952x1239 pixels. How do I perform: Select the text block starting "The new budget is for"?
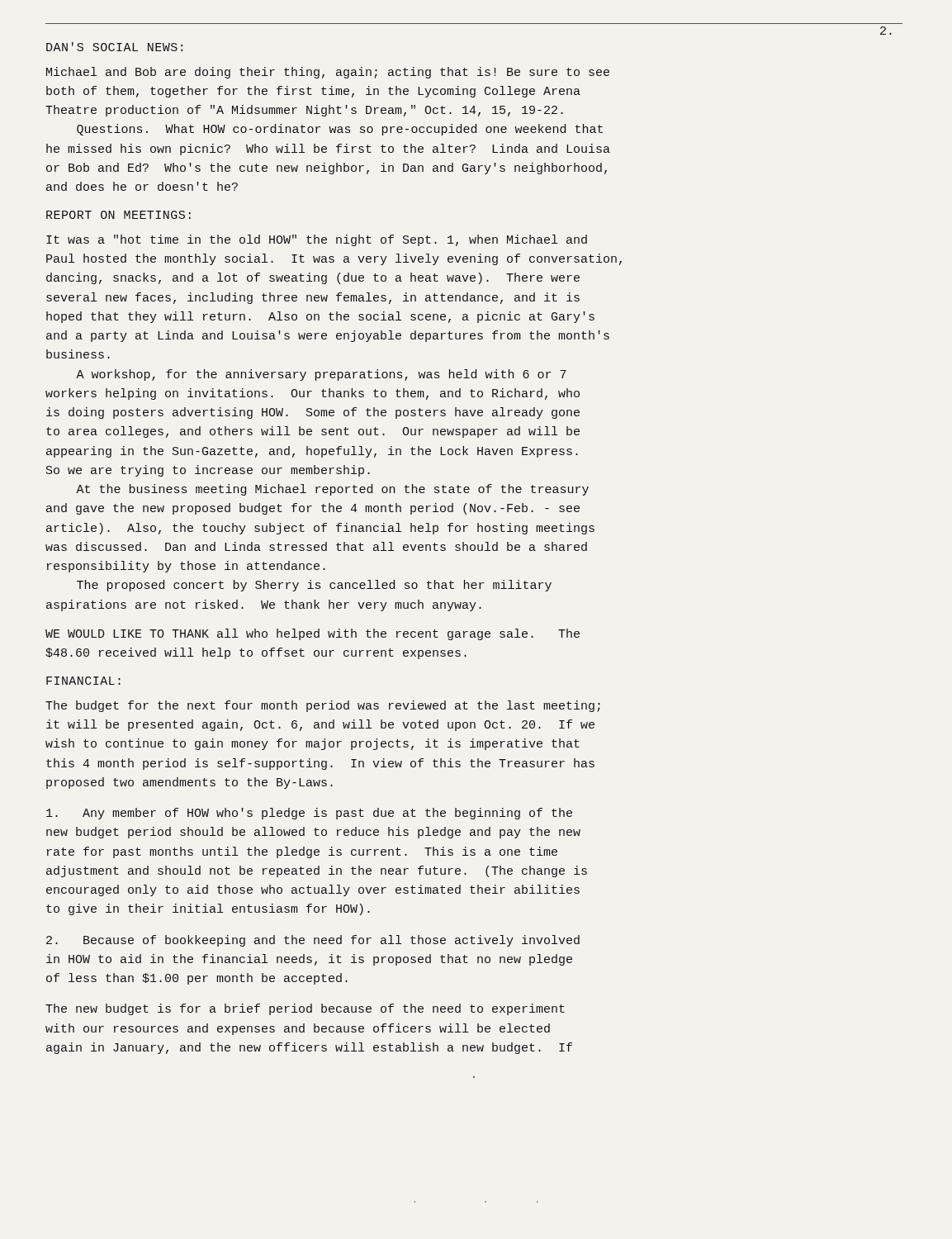[309, 1029]
